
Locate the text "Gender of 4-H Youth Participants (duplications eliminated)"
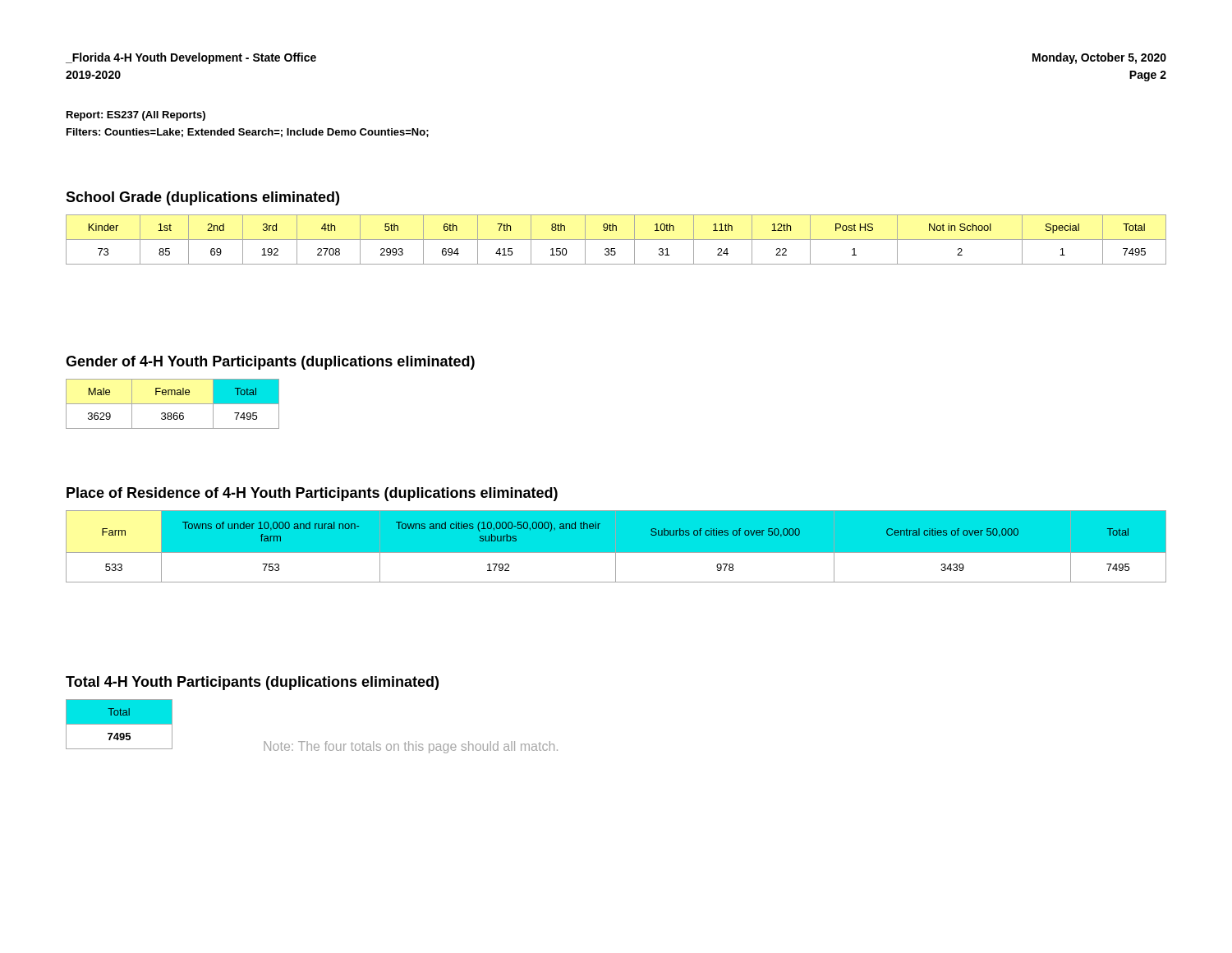click(270, 361)
